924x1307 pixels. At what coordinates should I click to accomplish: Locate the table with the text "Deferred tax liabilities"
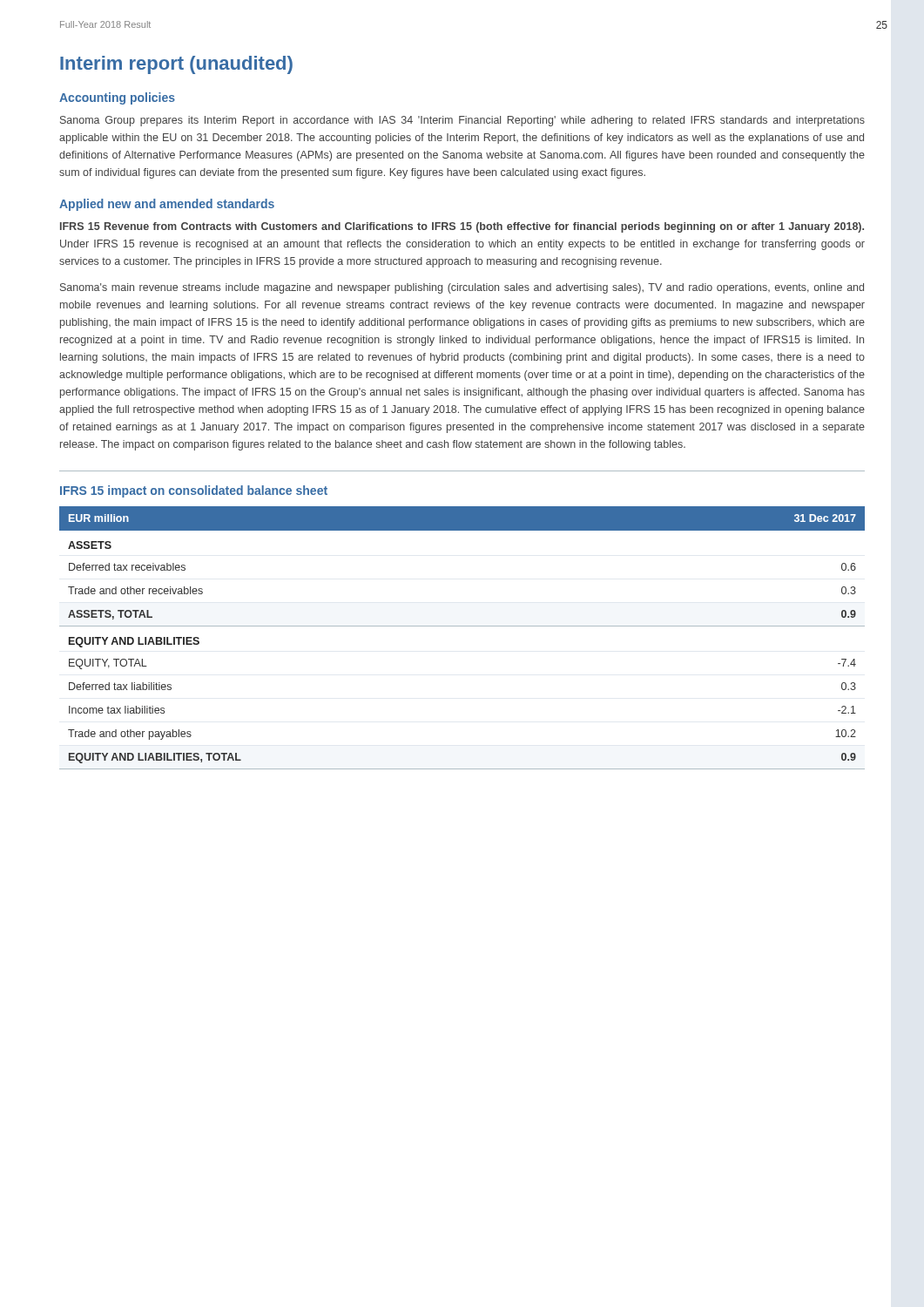[x=462, y=638]
